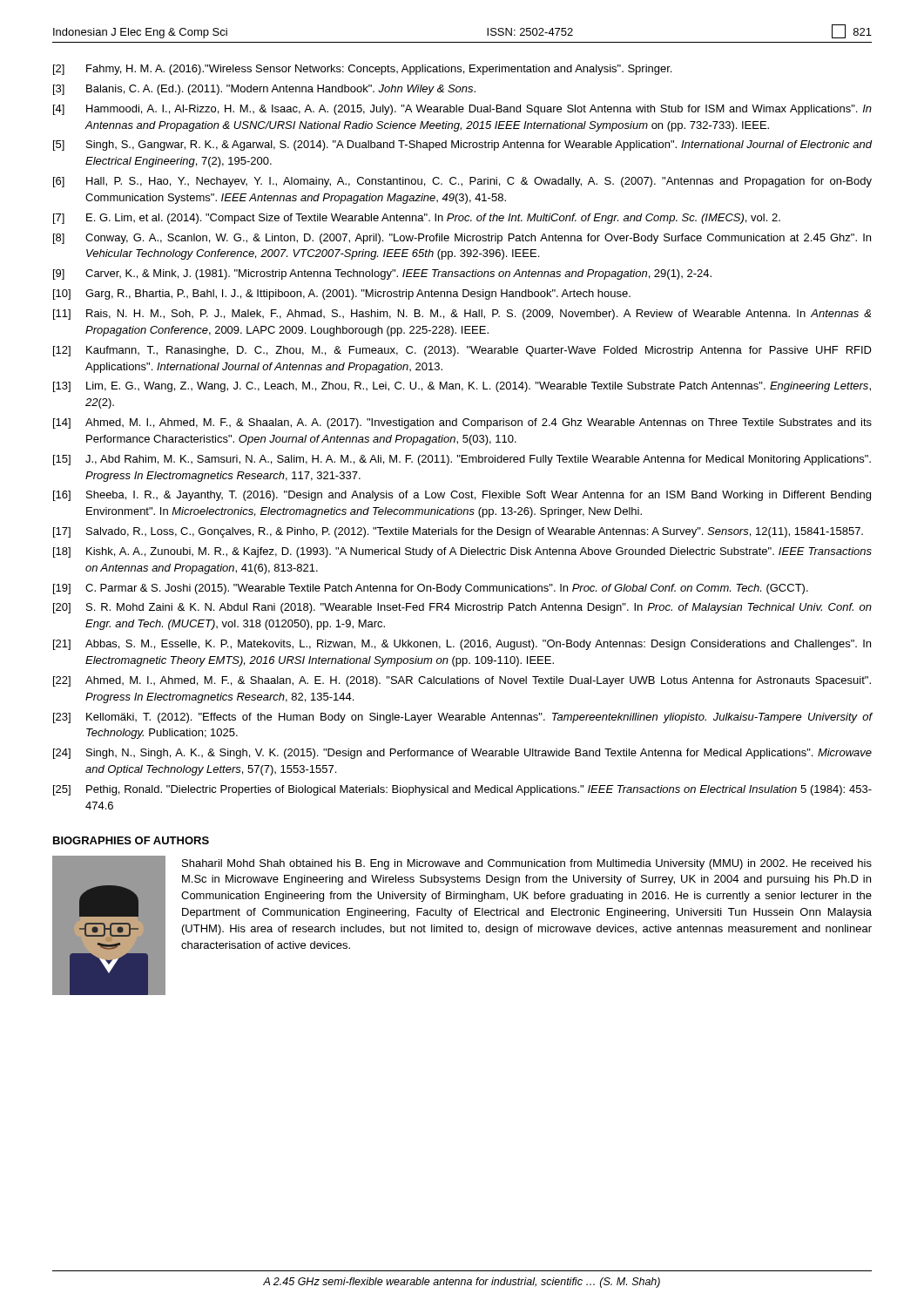Screen dimensions: 1307x924
Task: Where does it say "BIOGRAPHIES OF AUTHORS"?
Action: [131, 840]
